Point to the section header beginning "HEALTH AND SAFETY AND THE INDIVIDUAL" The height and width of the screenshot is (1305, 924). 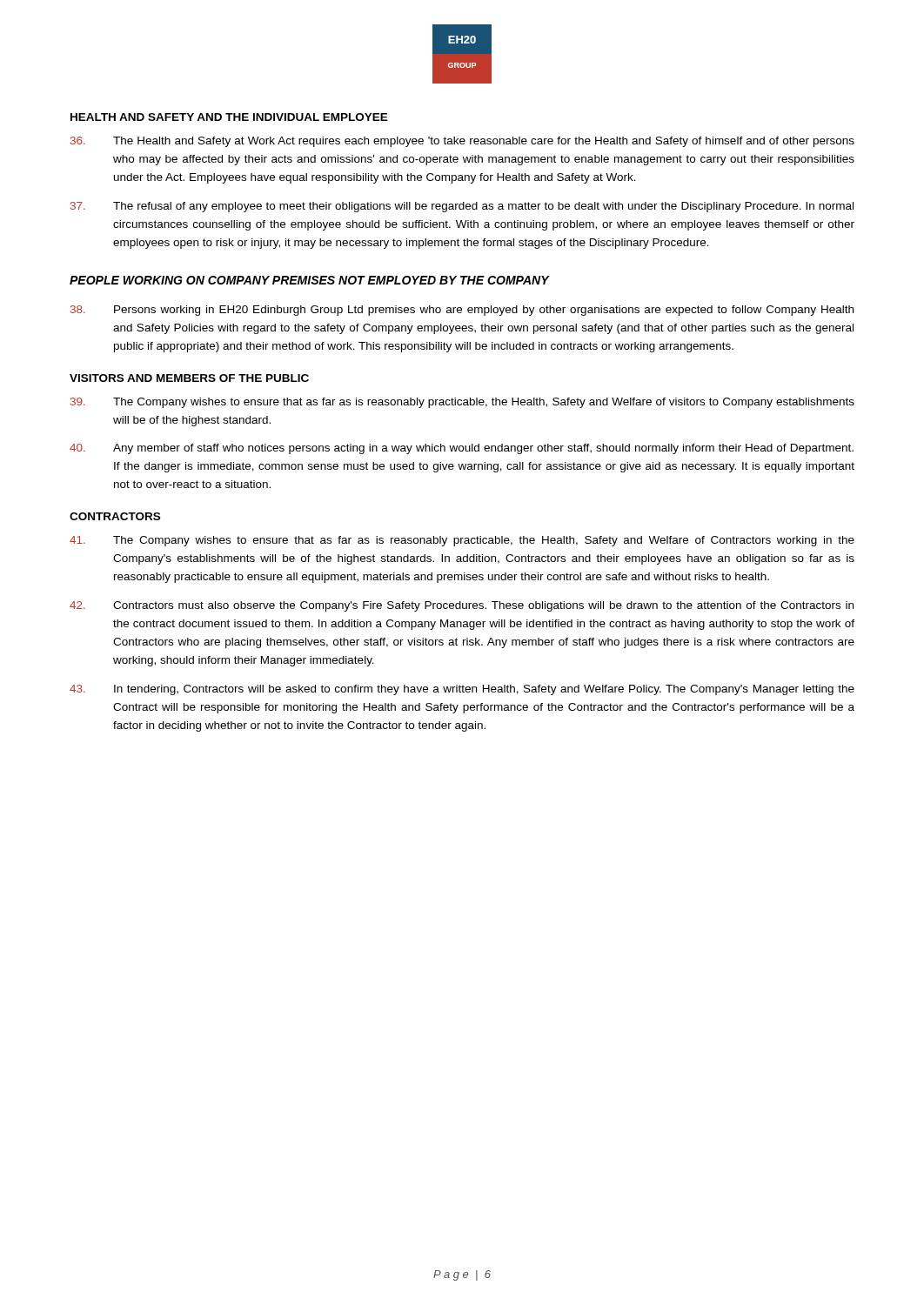click(229, 117)
